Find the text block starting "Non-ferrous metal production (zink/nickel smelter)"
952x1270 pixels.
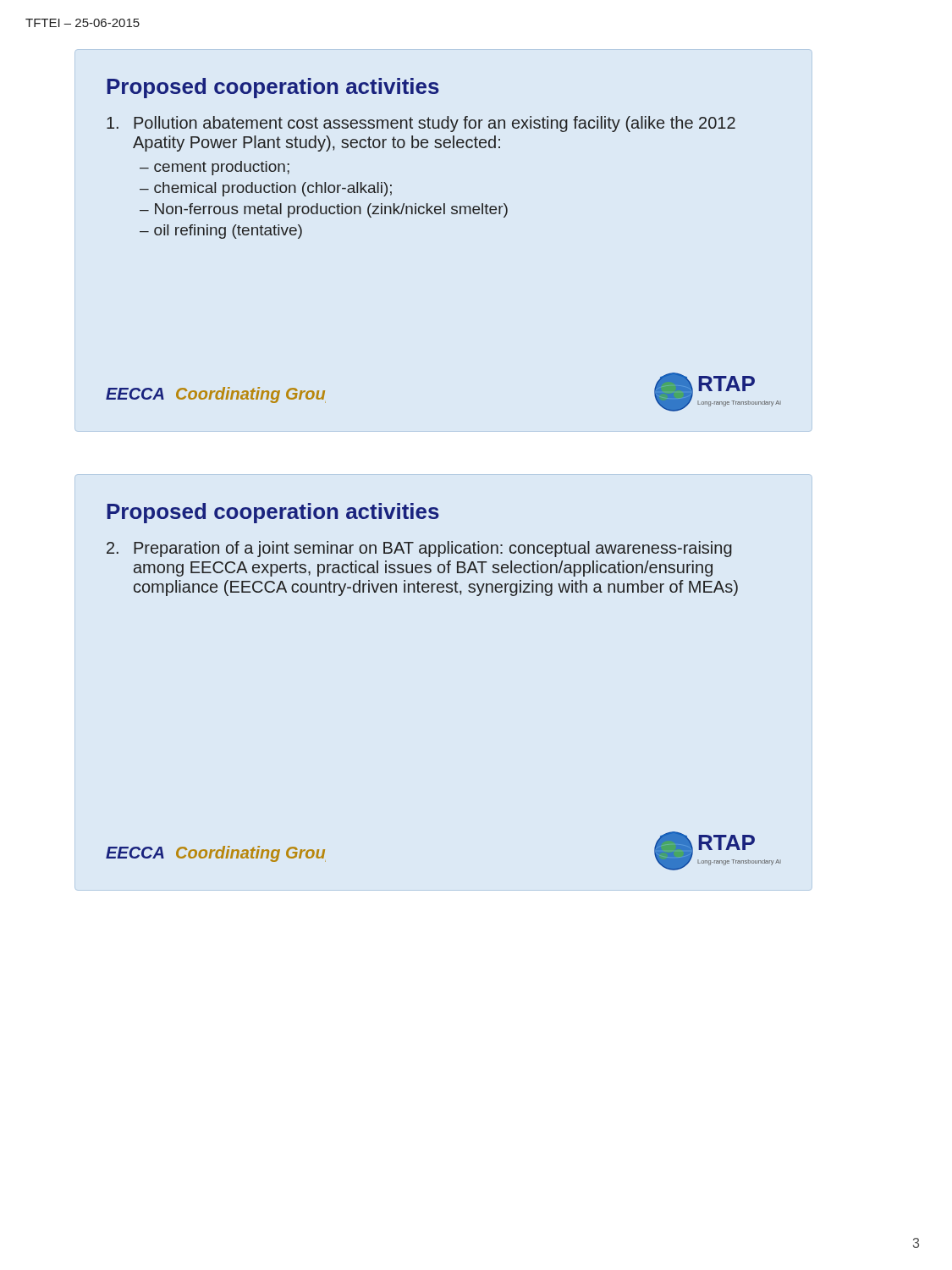(331, 209)
